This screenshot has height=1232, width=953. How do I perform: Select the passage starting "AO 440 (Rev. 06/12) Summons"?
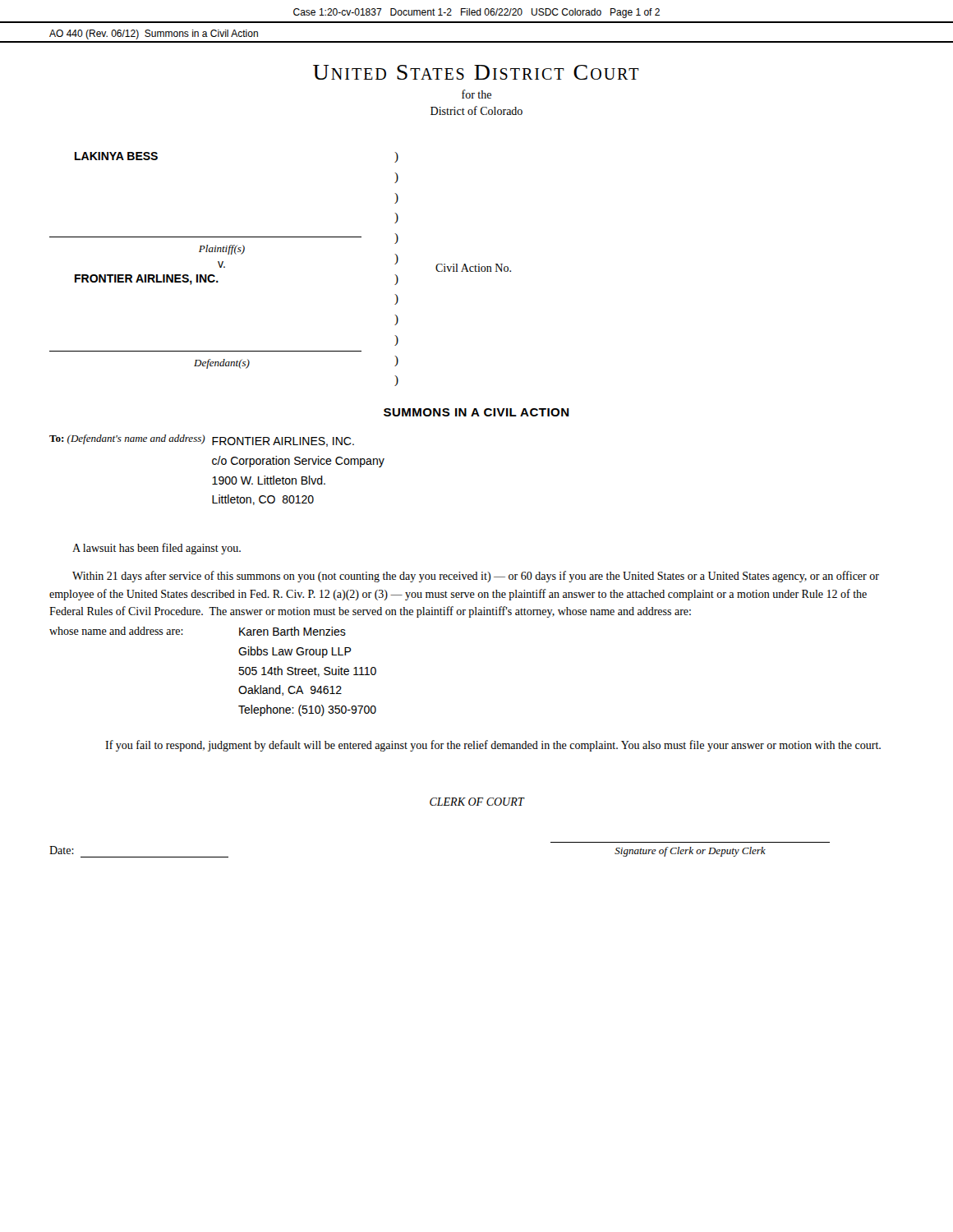pyautogui.click(x=154, y=34)
